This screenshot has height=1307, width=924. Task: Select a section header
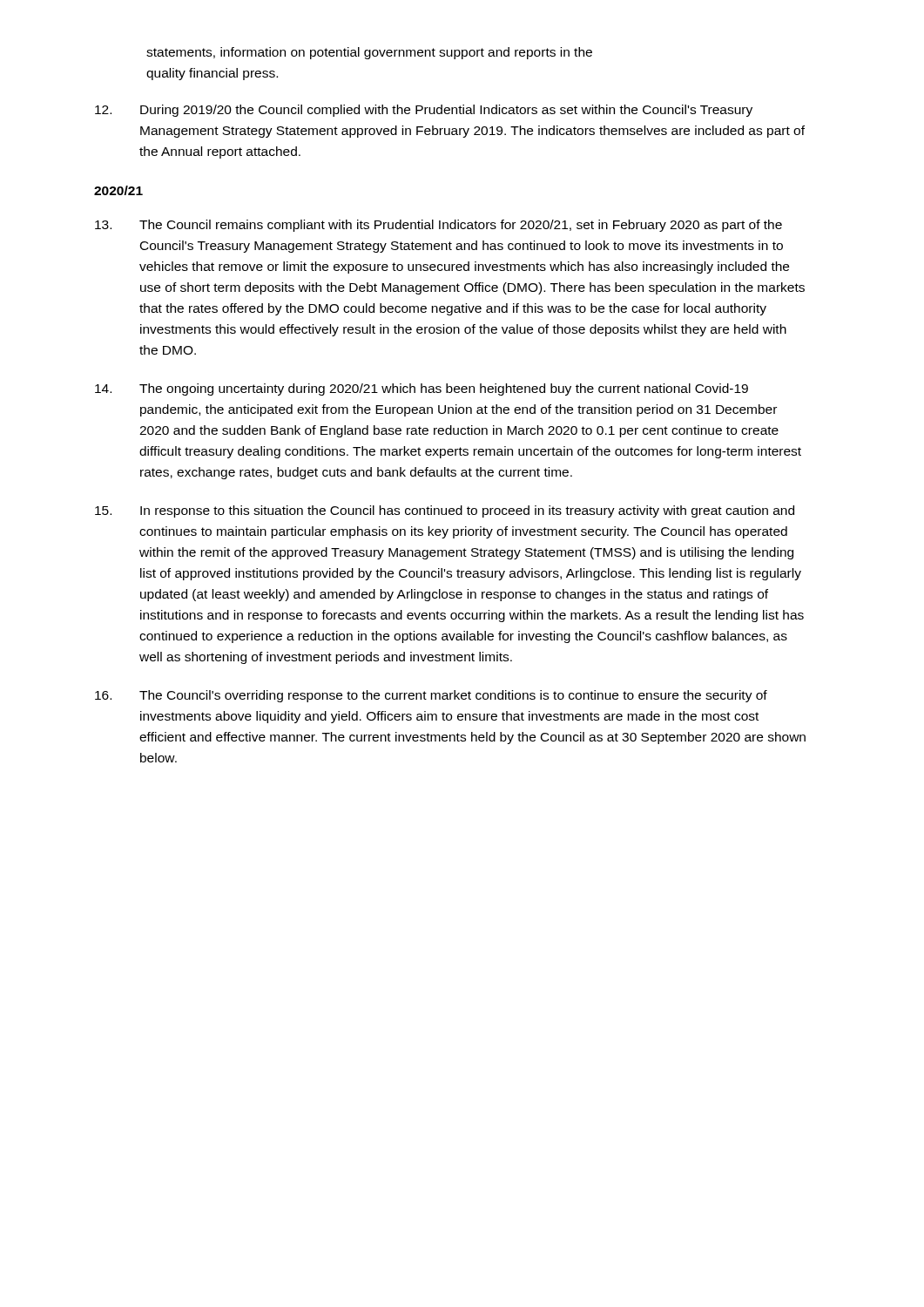click(118, 190)
